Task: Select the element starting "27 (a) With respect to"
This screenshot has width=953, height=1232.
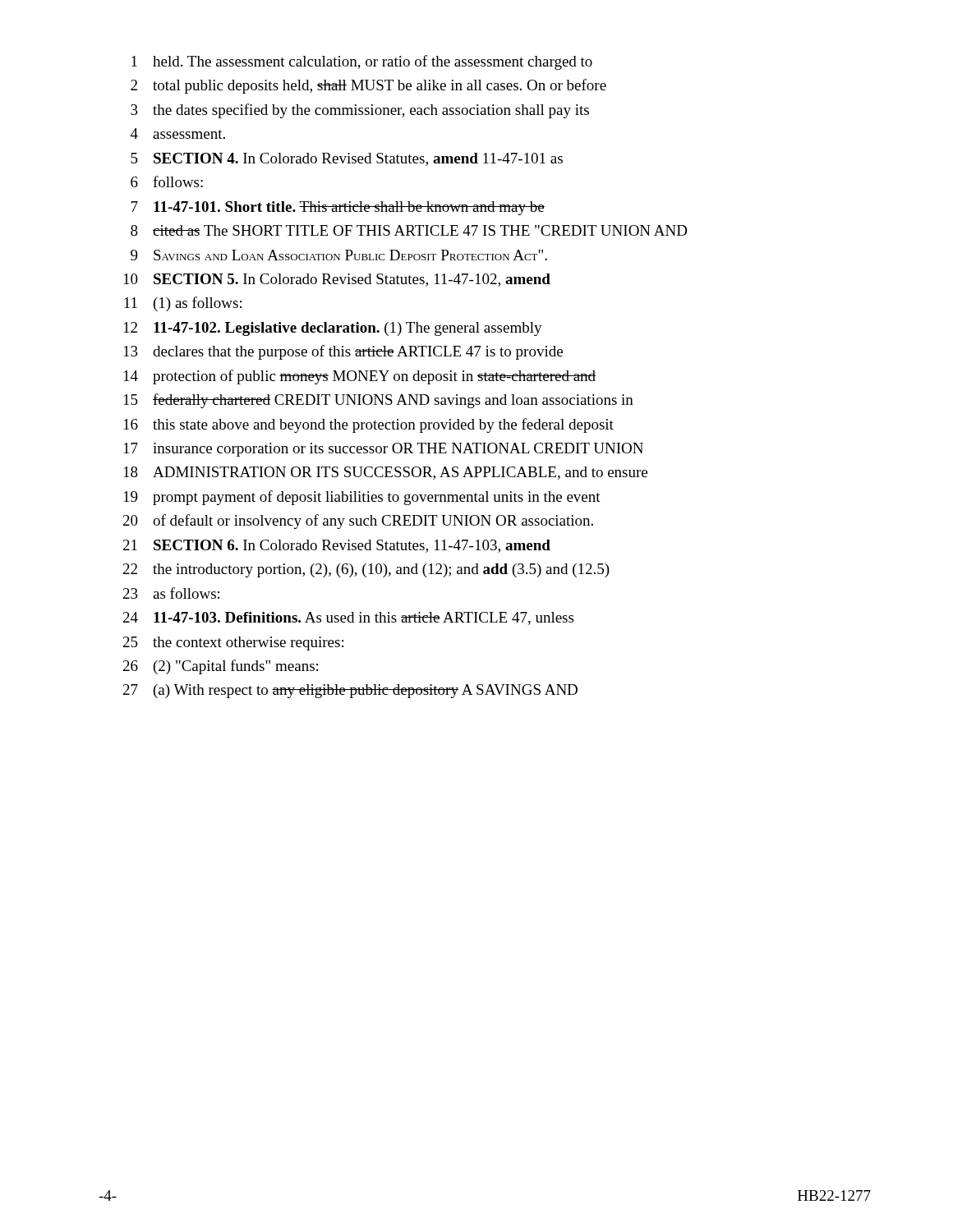Action: pos(485,690)
